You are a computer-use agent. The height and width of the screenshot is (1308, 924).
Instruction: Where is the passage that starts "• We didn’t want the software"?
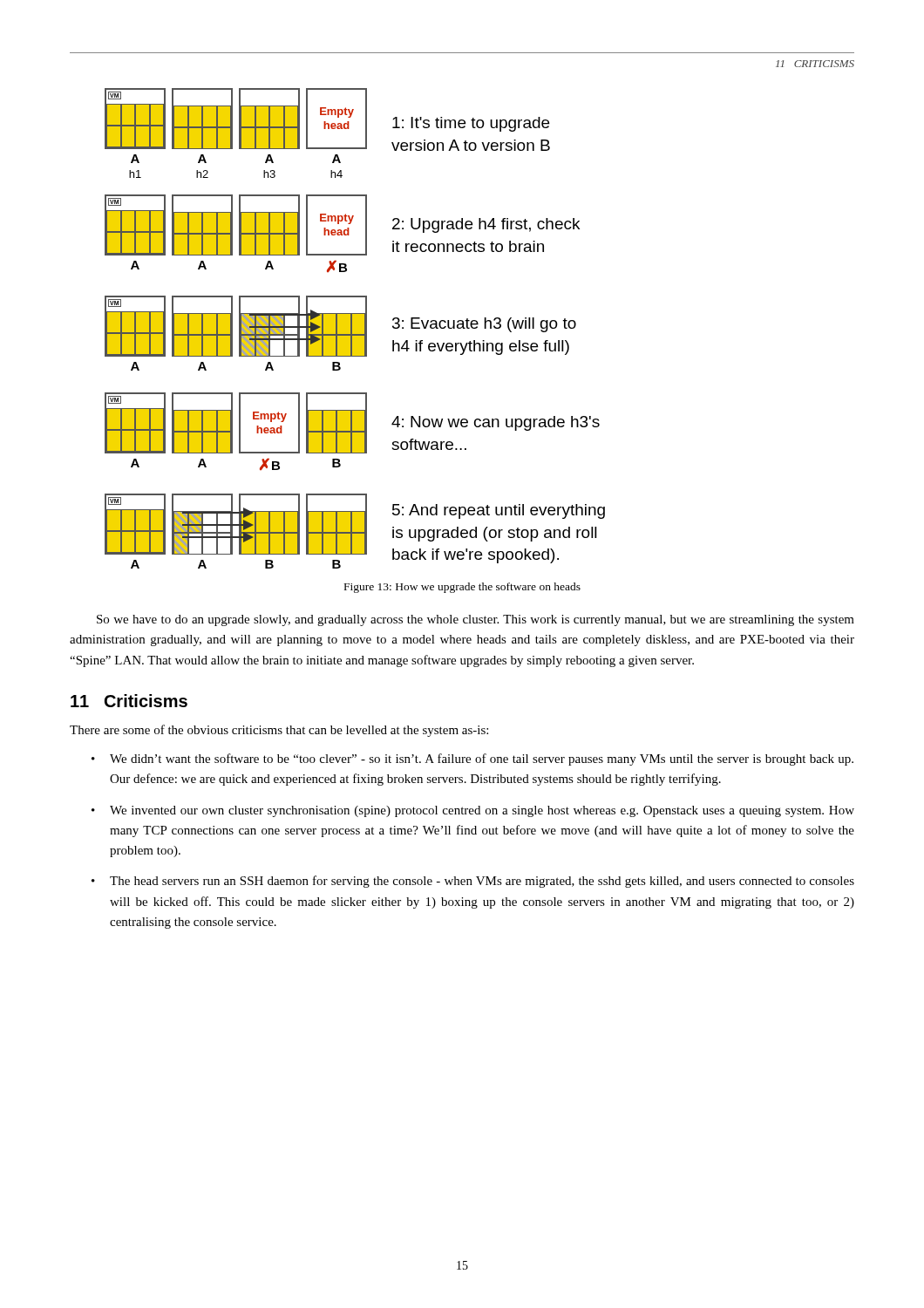click(x=472, y=769)
